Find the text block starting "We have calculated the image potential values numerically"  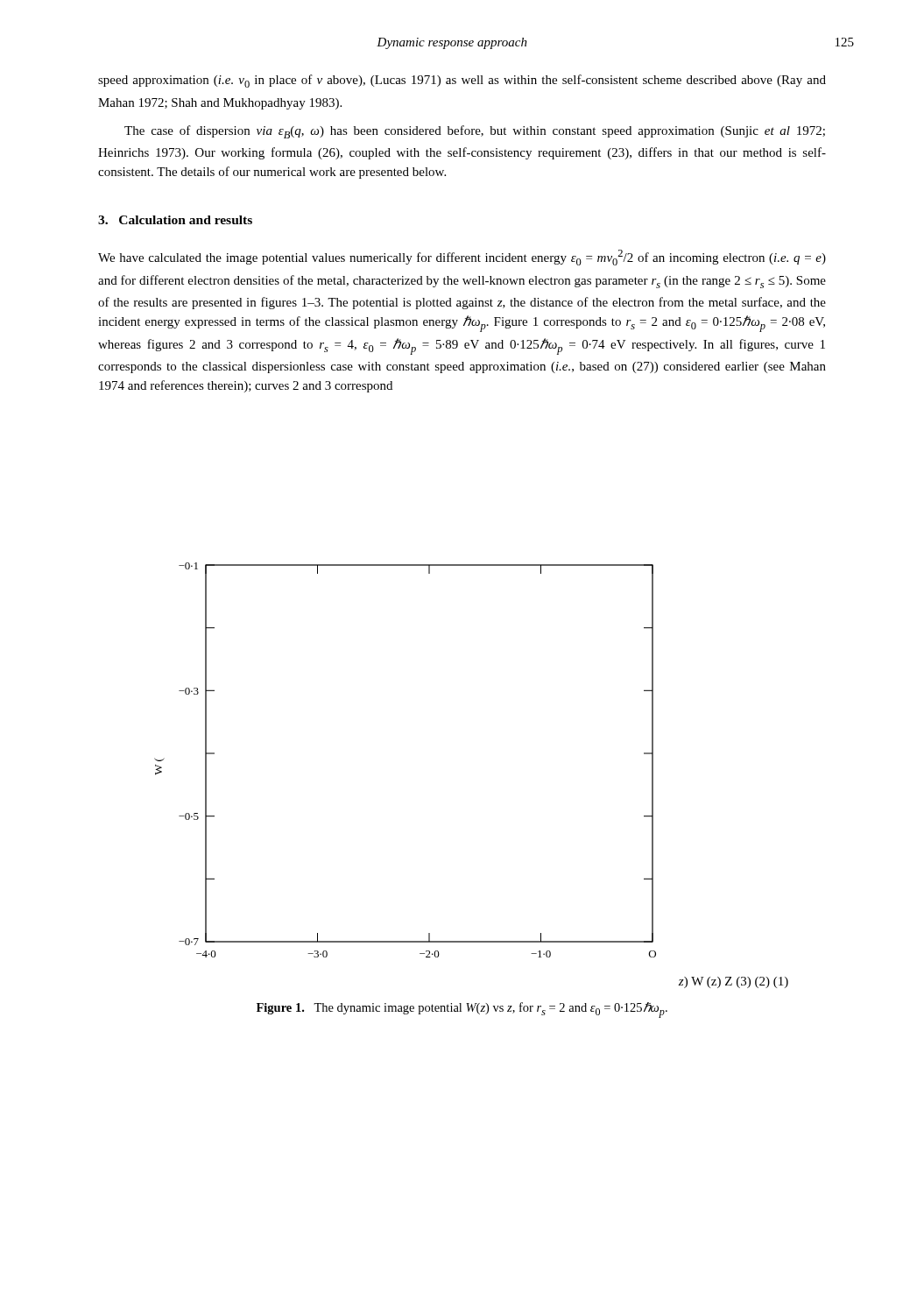pos(462,320)
